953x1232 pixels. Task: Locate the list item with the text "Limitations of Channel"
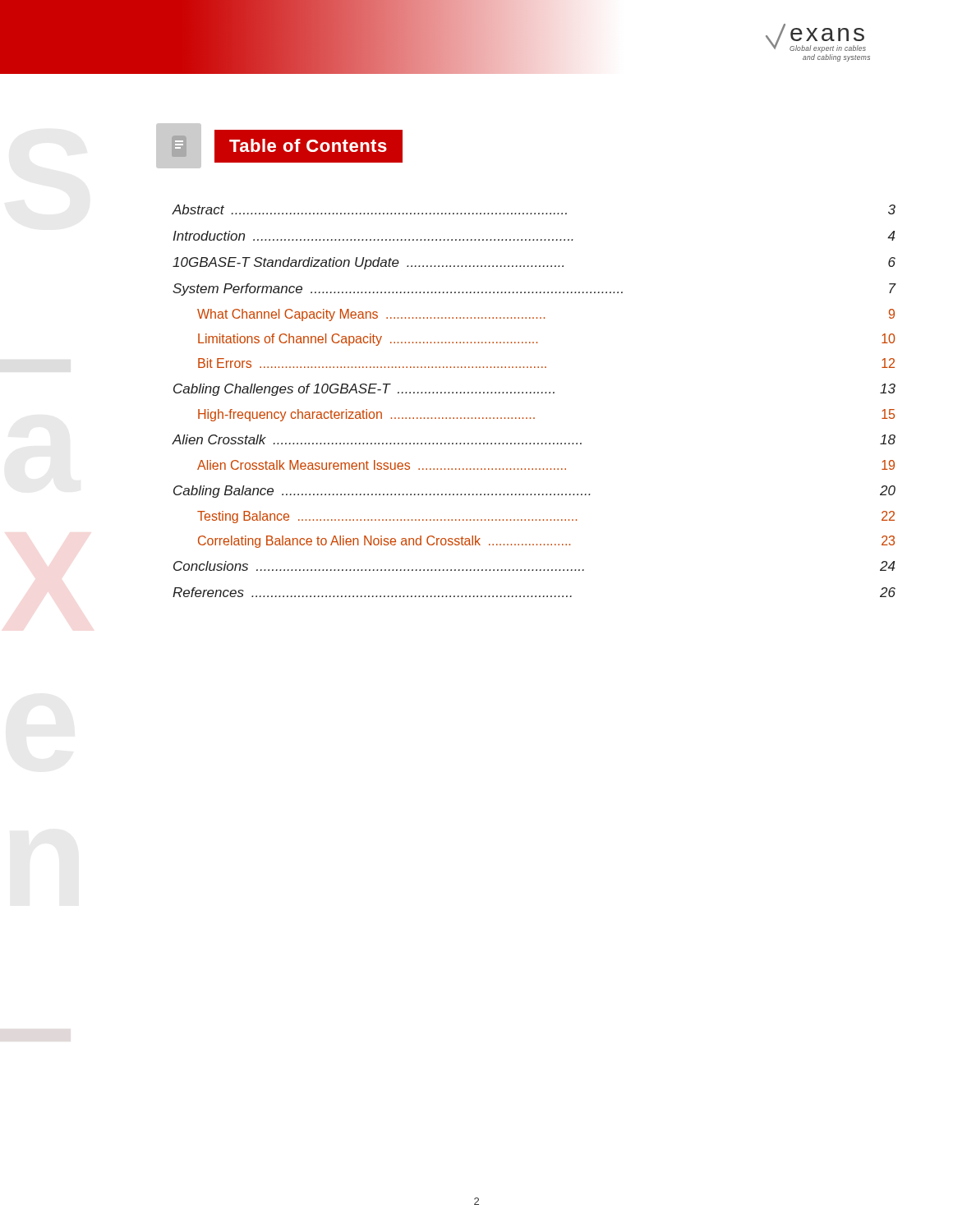[x=546, y=339]
